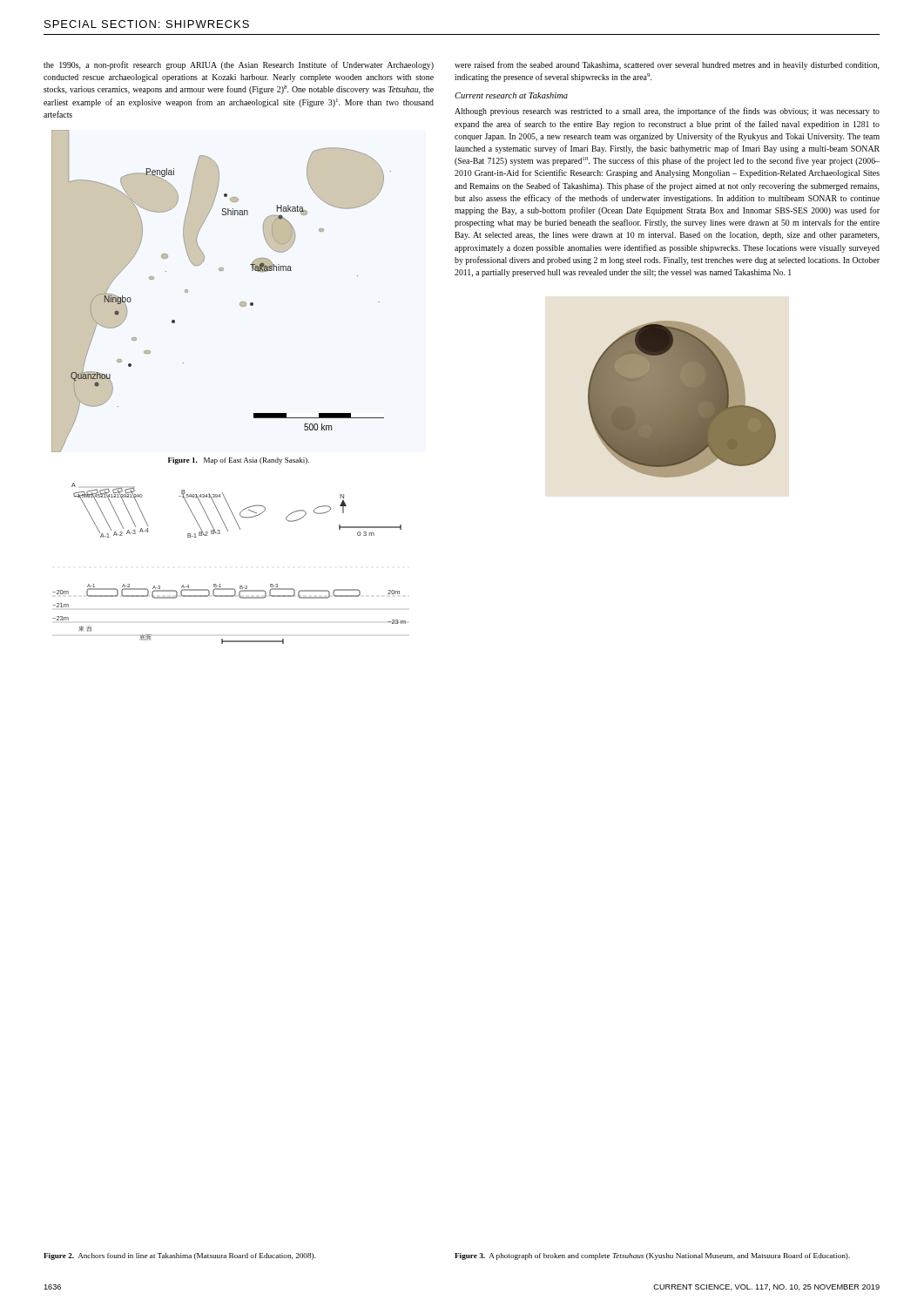
Task: Click the passage that begins "Although previous research was restricted to a"
Action: point(667,192)
